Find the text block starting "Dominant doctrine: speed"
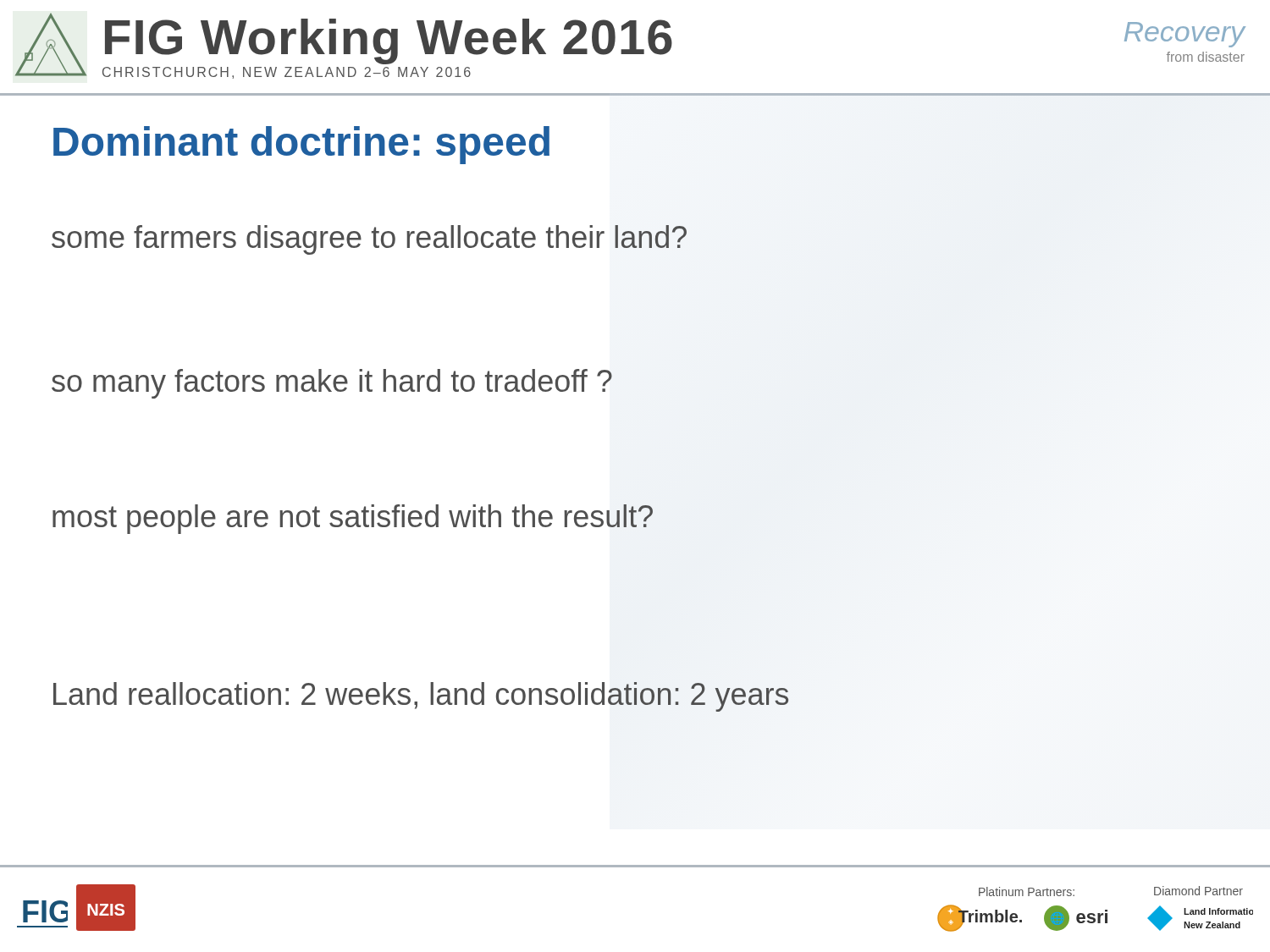 tap(301, 142)
